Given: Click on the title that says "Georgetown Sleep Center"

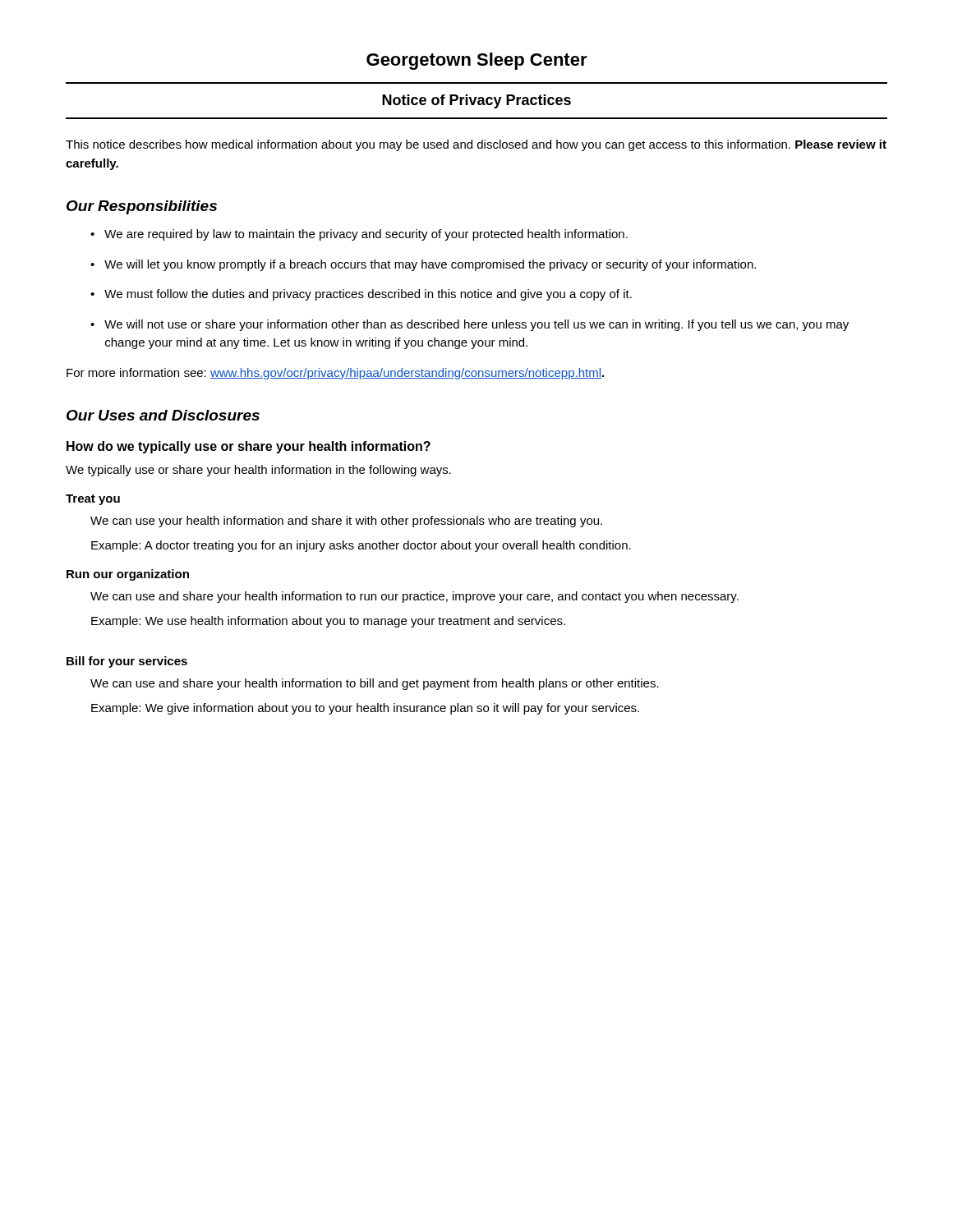Looking at the screenshot, I should coord(476,60).
